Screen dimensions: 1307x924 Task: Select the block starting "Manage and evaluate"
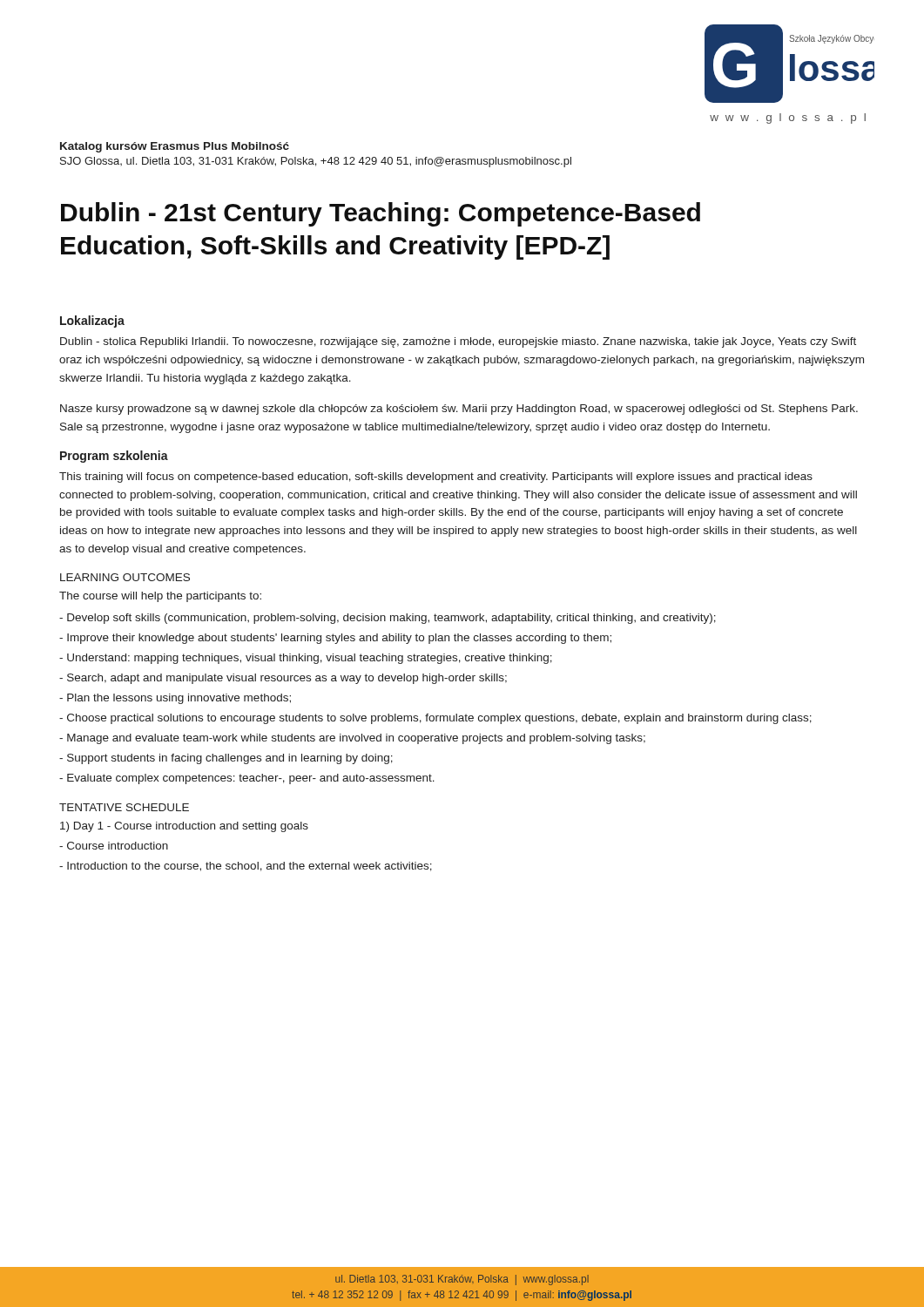(x=353, y=737)
